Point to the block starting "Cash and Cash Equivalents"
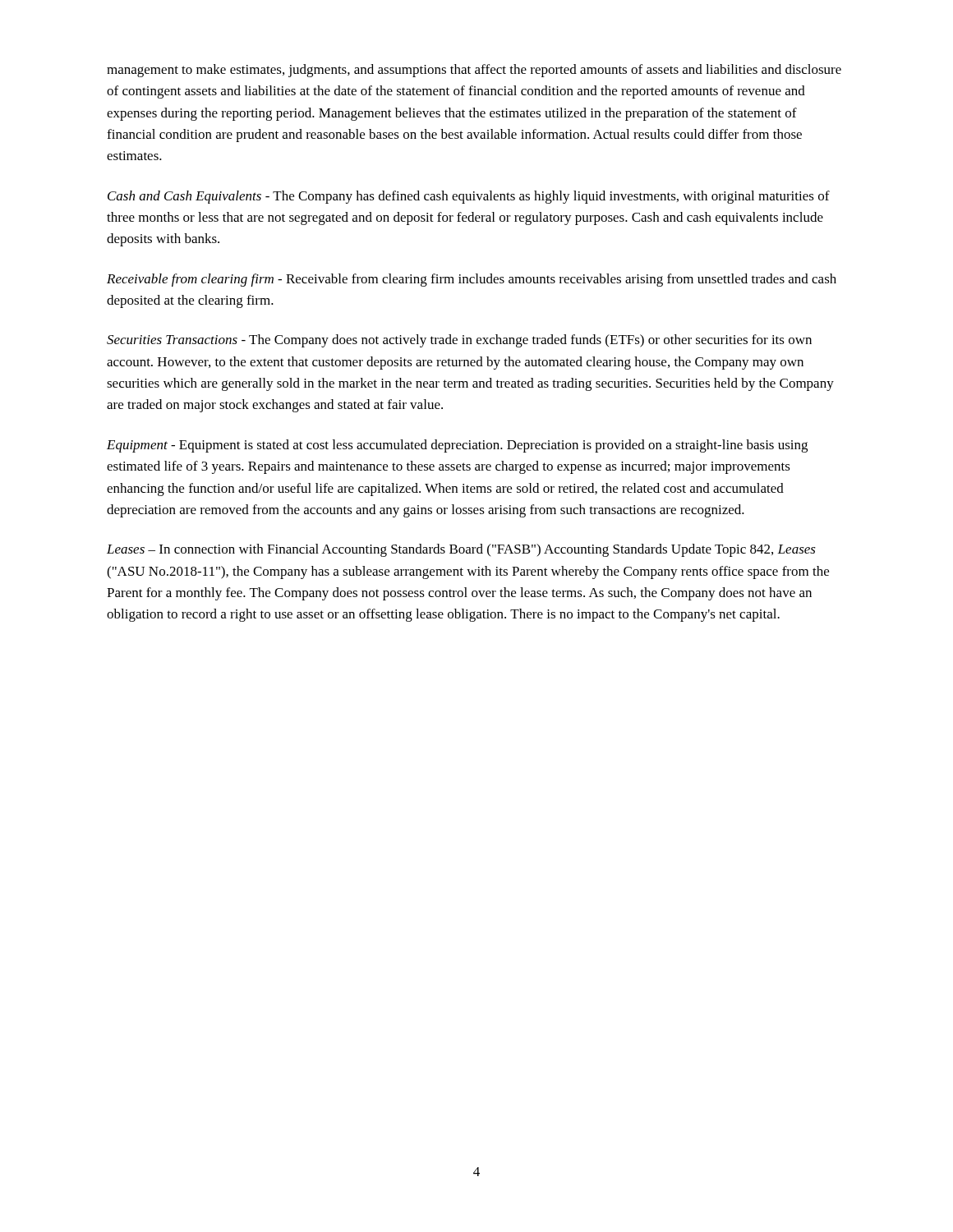Image resolution: width=953 pixels, height=1232 pixels. coord(468,217)
